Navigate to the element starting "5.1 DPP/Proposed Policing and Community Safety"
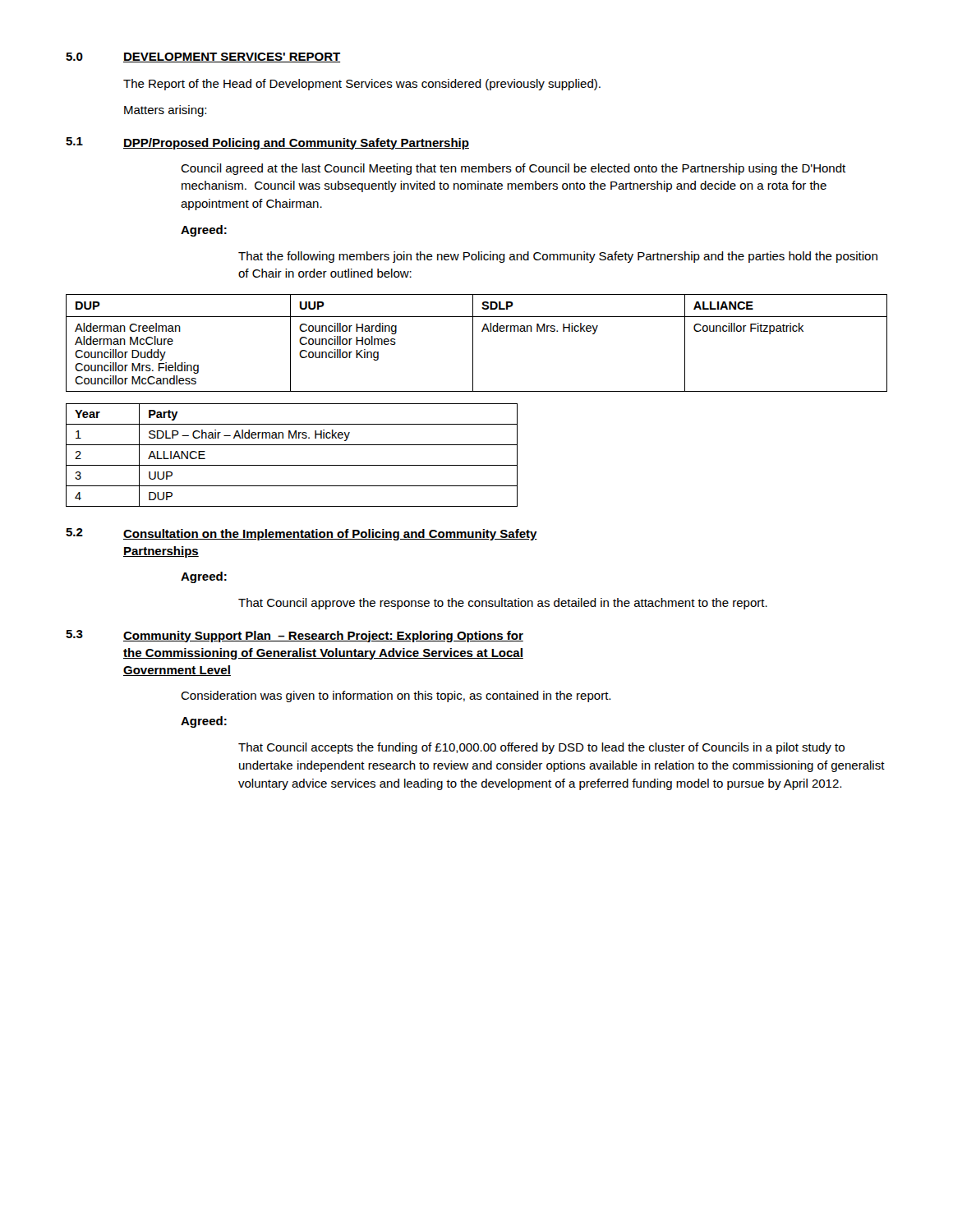This screenshot has height=1232, width=953. 267,142
